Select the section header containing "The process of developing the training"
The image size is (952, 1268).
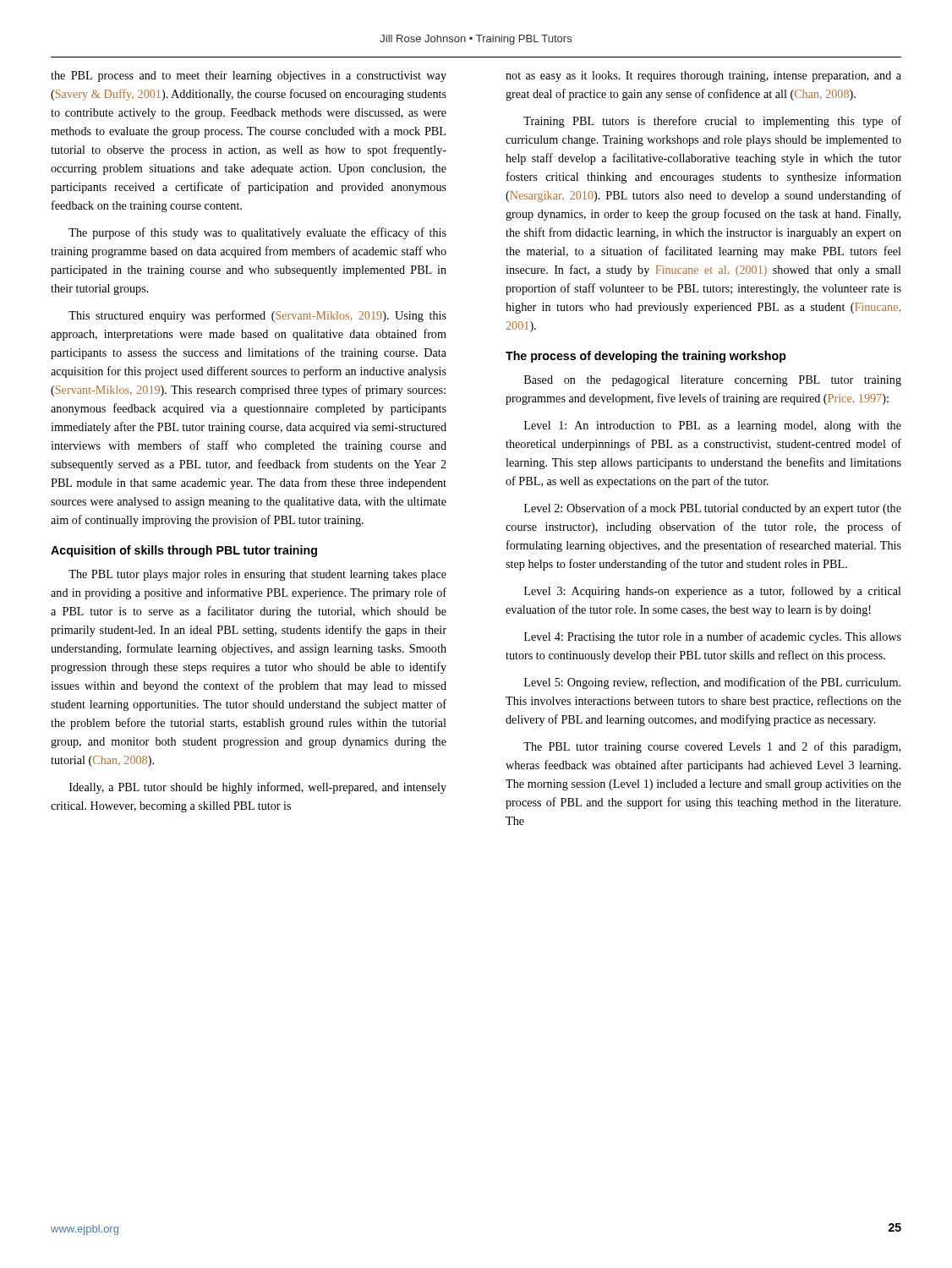646,356
